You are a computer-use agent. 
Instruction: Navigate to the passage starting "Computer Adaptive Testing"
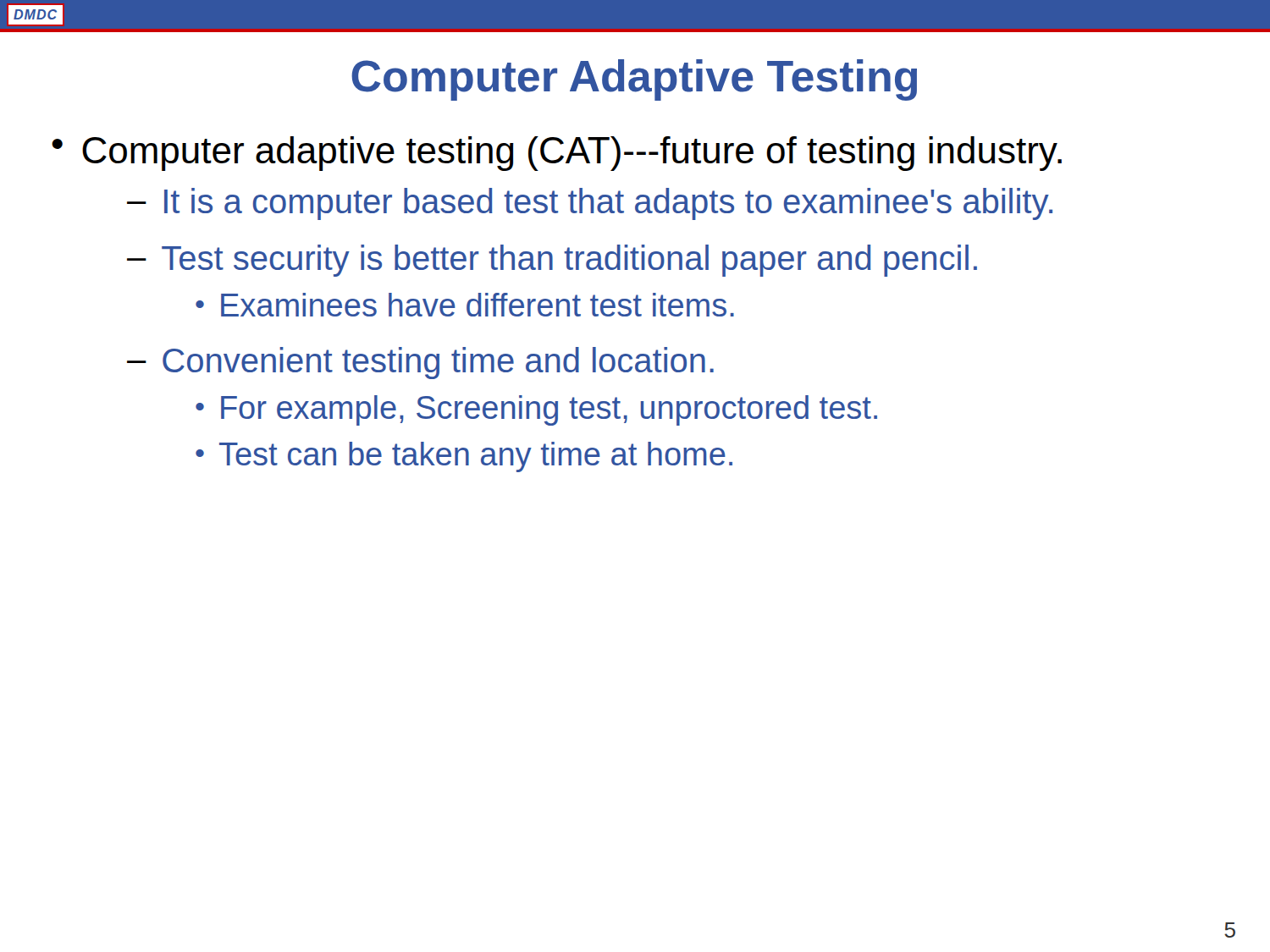click(635, 76)
